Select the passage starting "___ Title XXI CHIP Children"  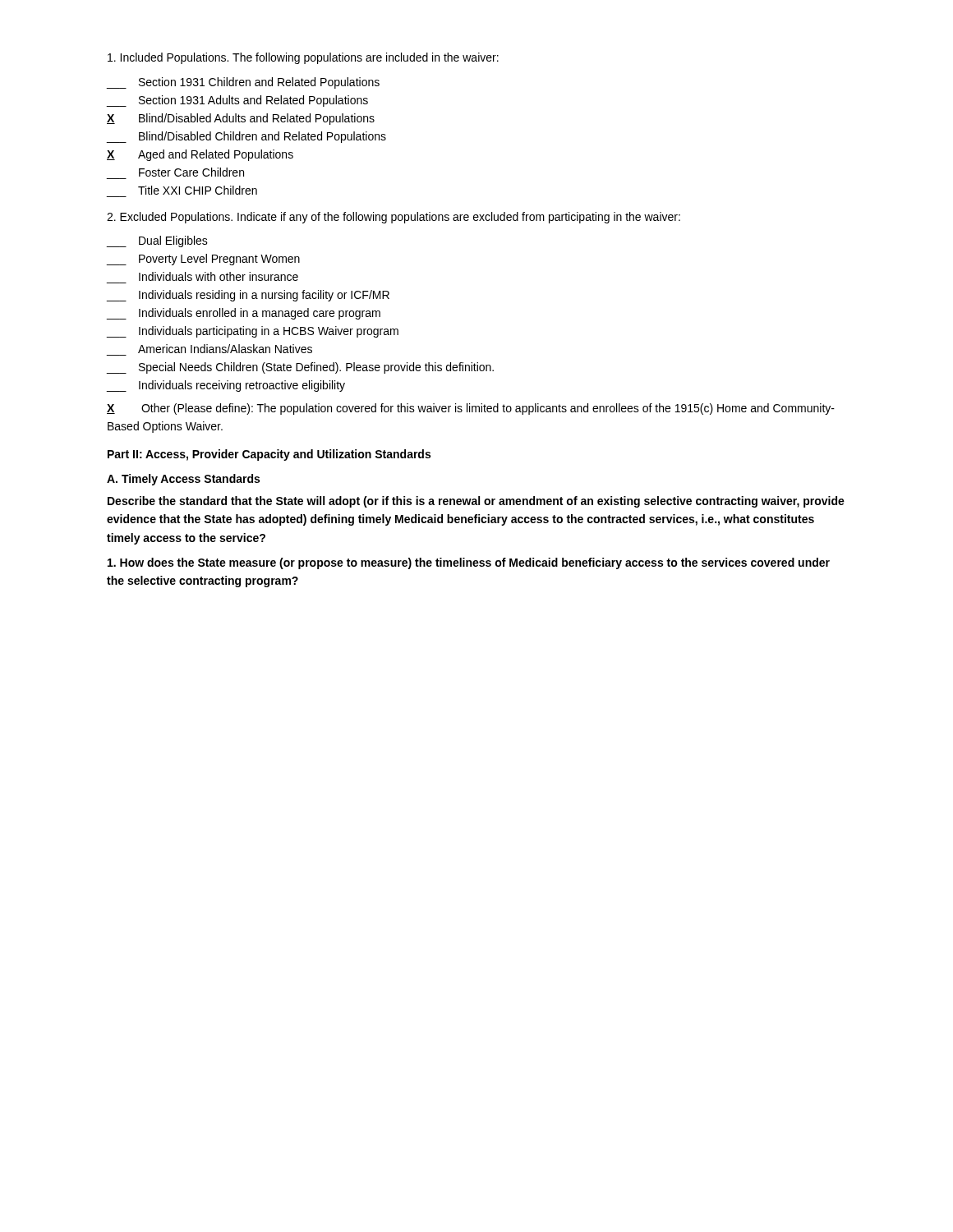click(182, 190)
